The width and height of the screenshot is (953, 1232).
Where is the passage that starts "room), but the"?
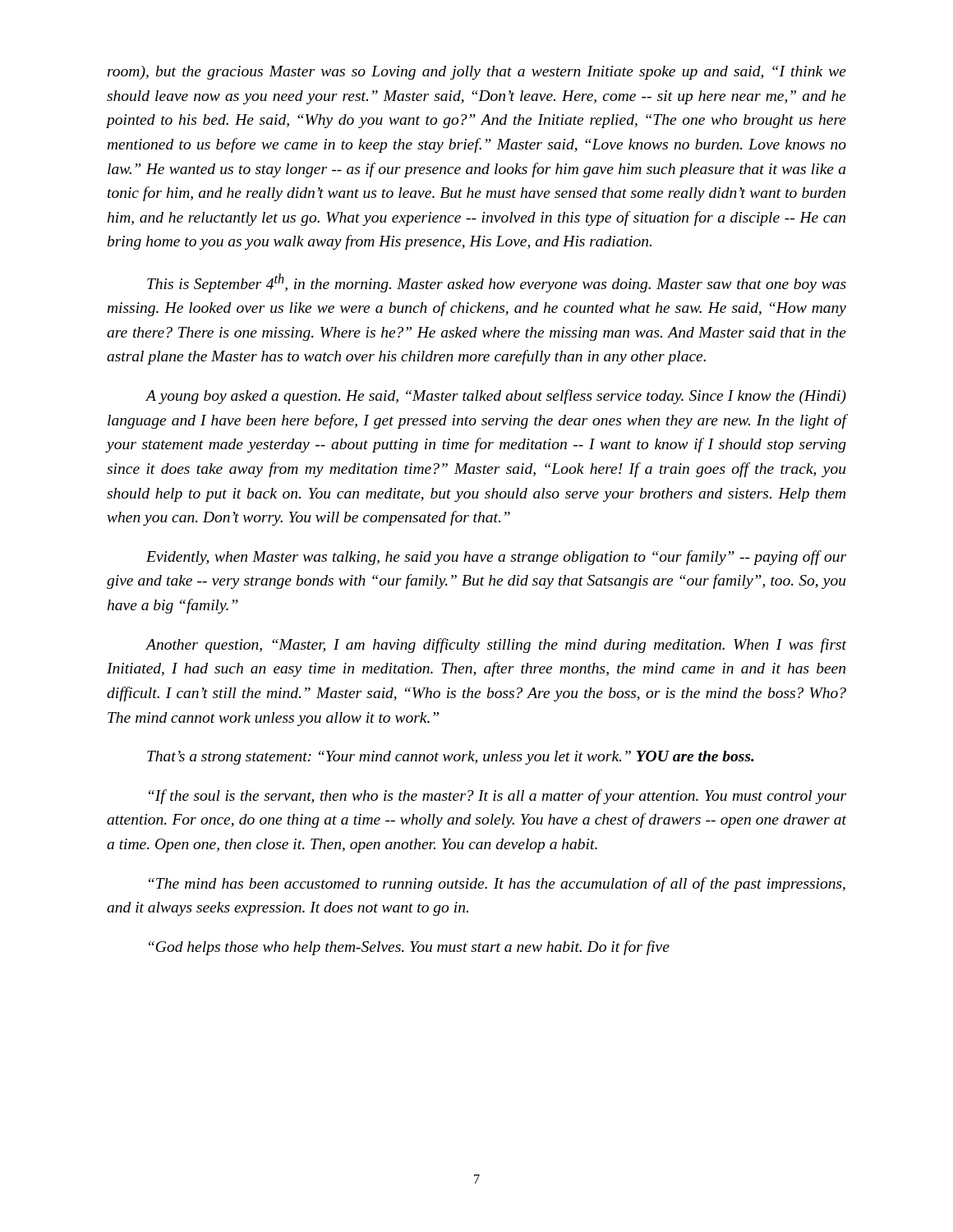click(x=476, y=156)
